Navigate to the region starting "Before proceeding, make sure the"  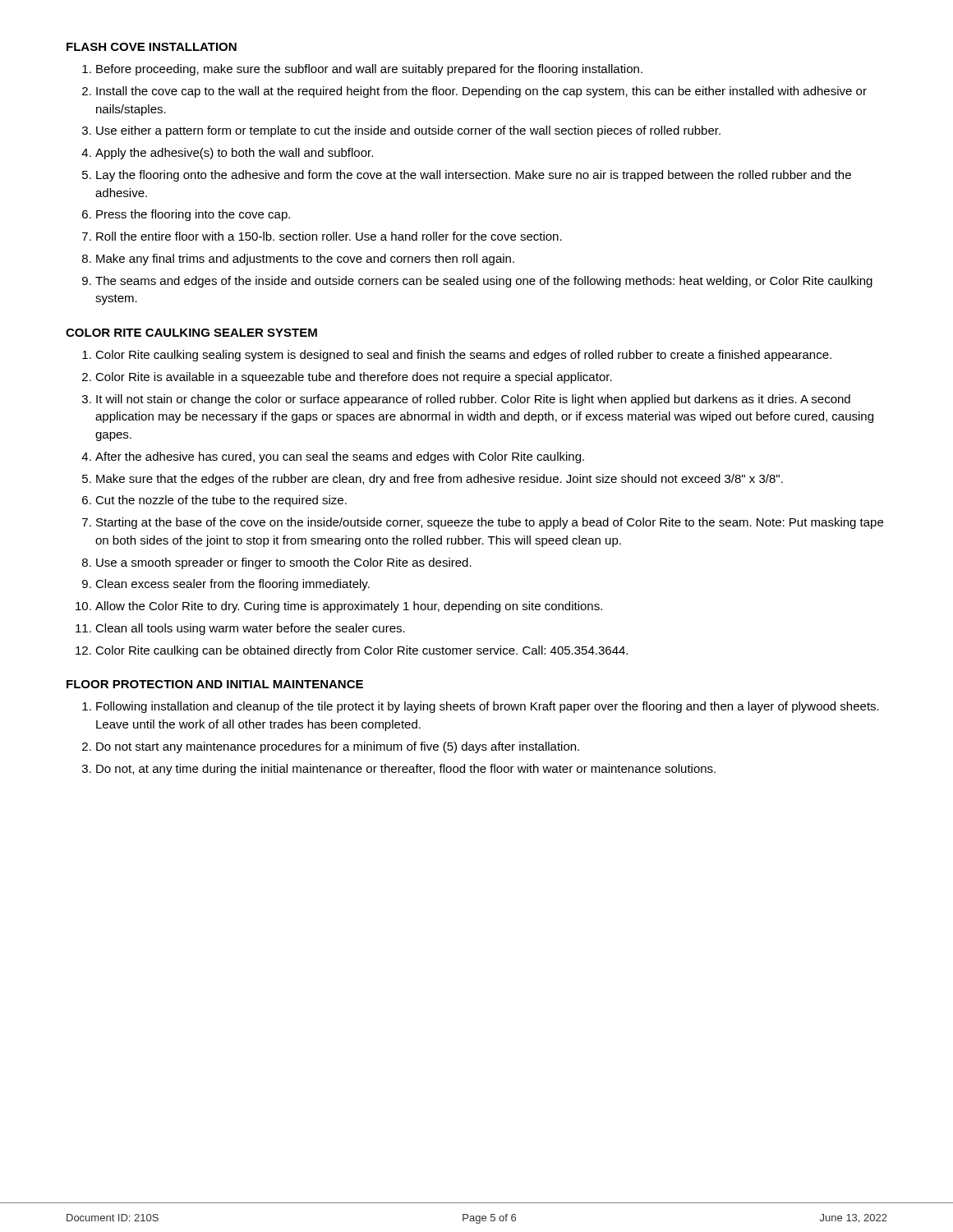click(369, 69)
